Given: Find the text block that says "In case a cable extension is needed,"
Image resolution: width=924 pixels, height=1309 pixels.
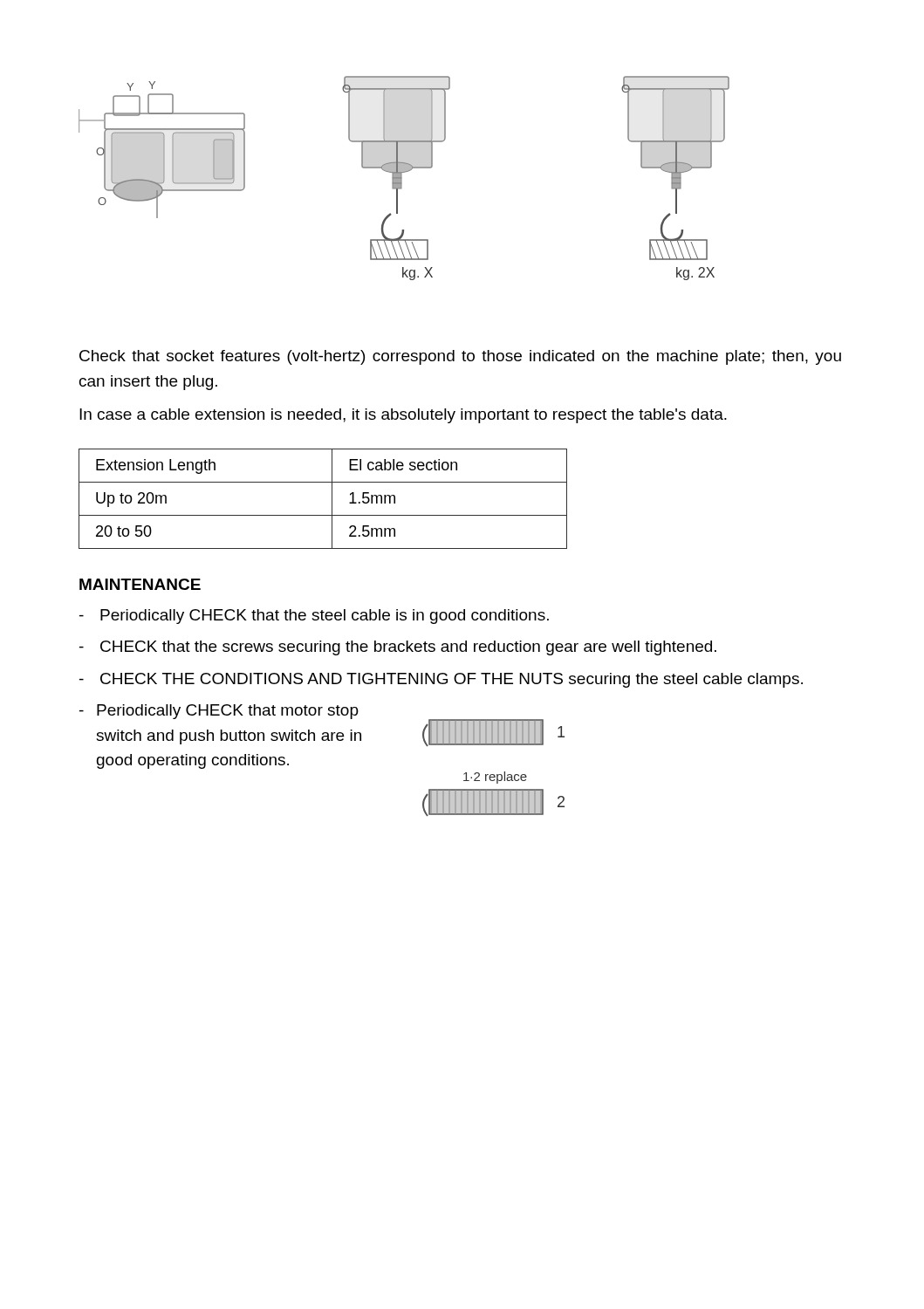Looking at the screenshot, I should [403, 414].
